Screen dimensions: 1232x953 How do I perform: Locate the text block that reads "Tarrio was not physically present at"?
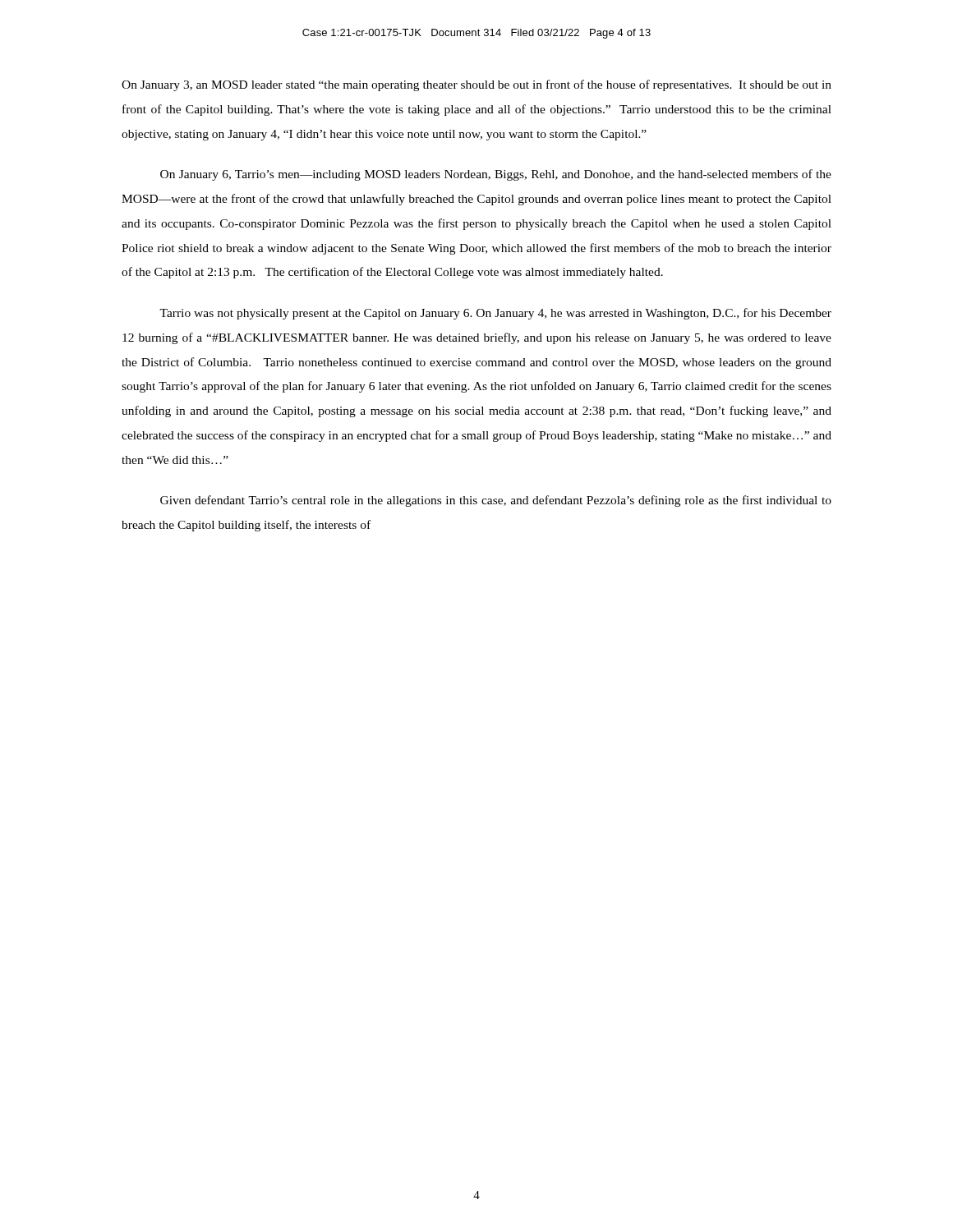[476, 386]
